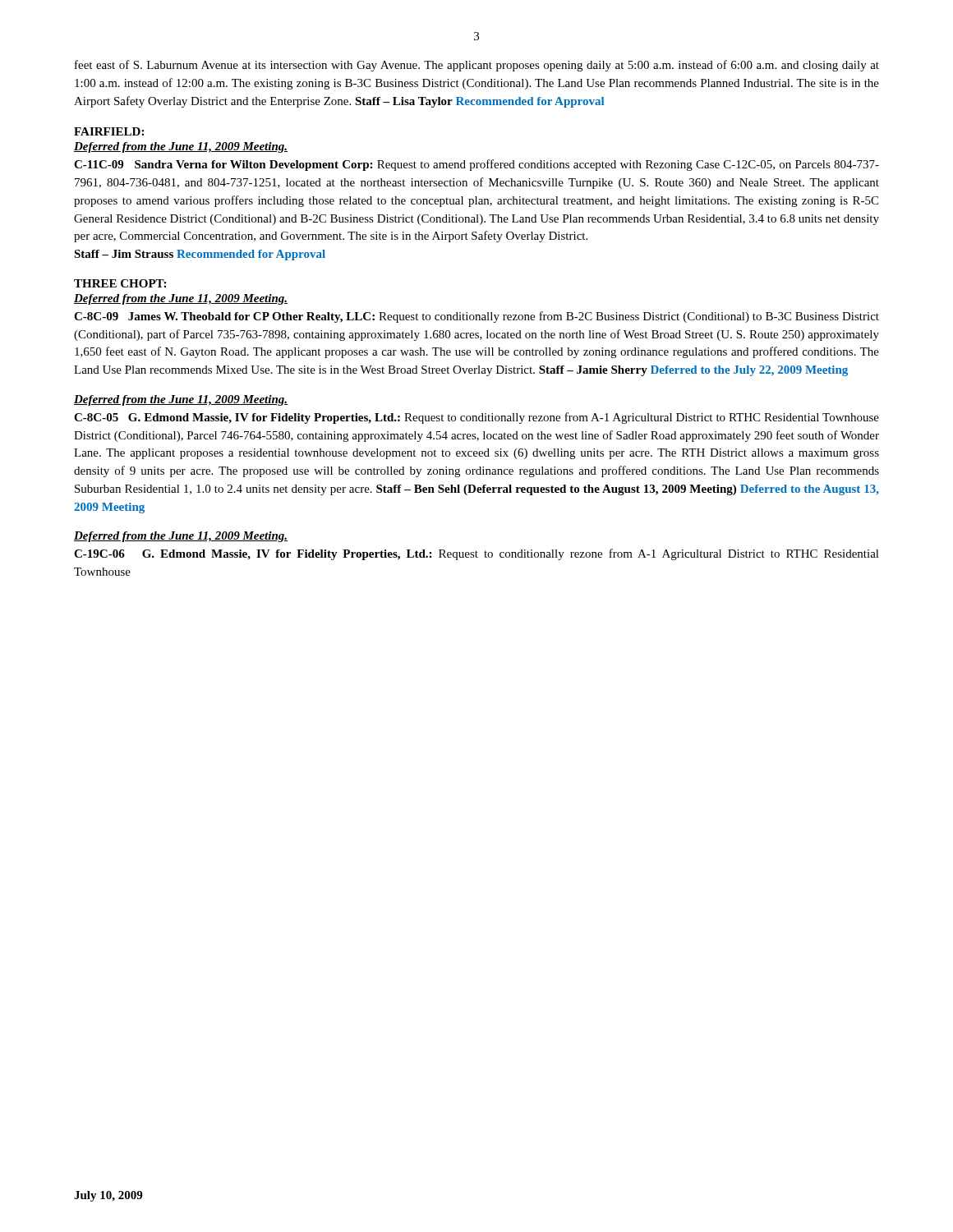Find the block on this page that starts "C-8C-05 G. Edmond Massie, IV for Fidelity Properties,"

tap(476, 462)
